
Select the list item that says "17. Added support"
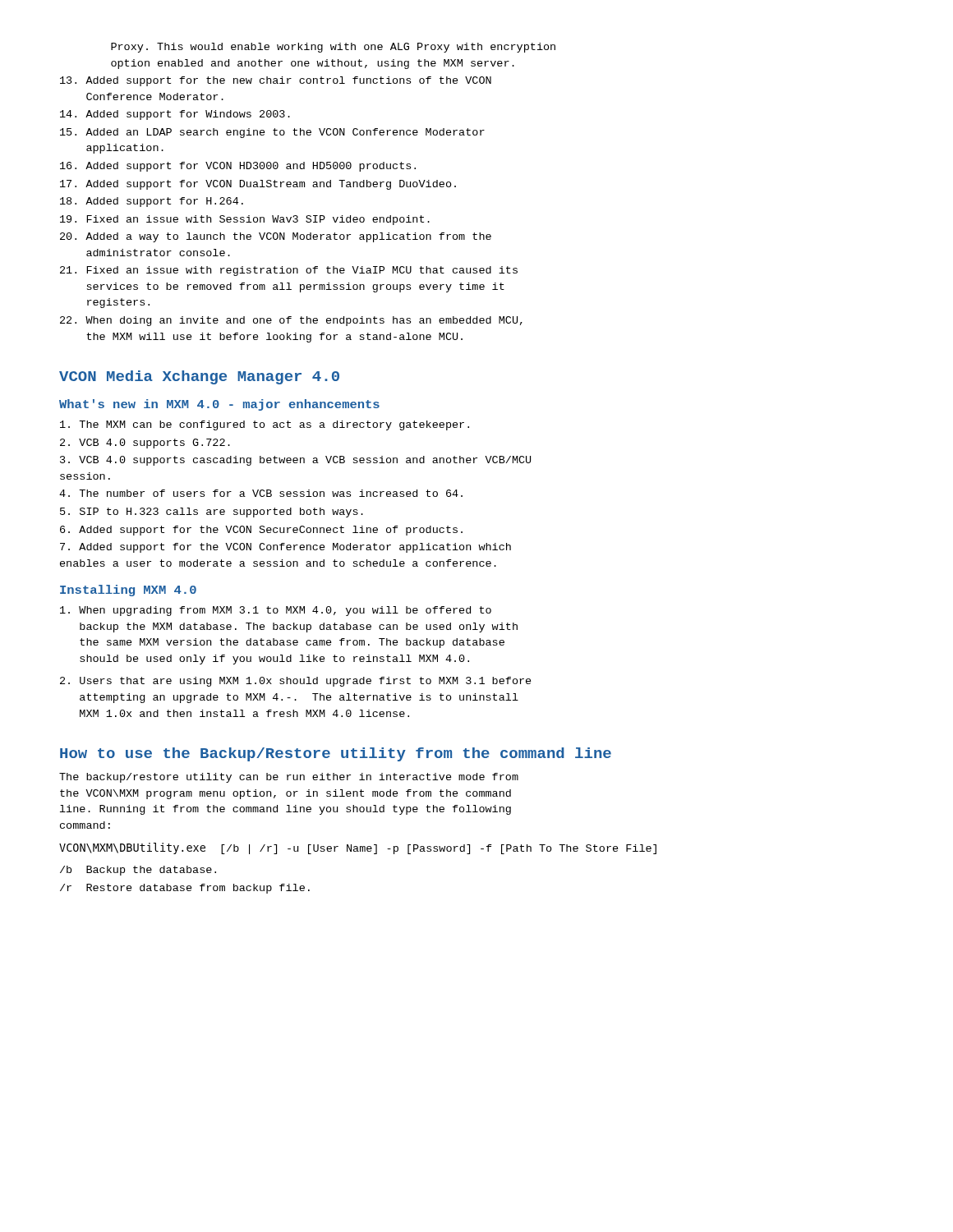click(258, 185)
